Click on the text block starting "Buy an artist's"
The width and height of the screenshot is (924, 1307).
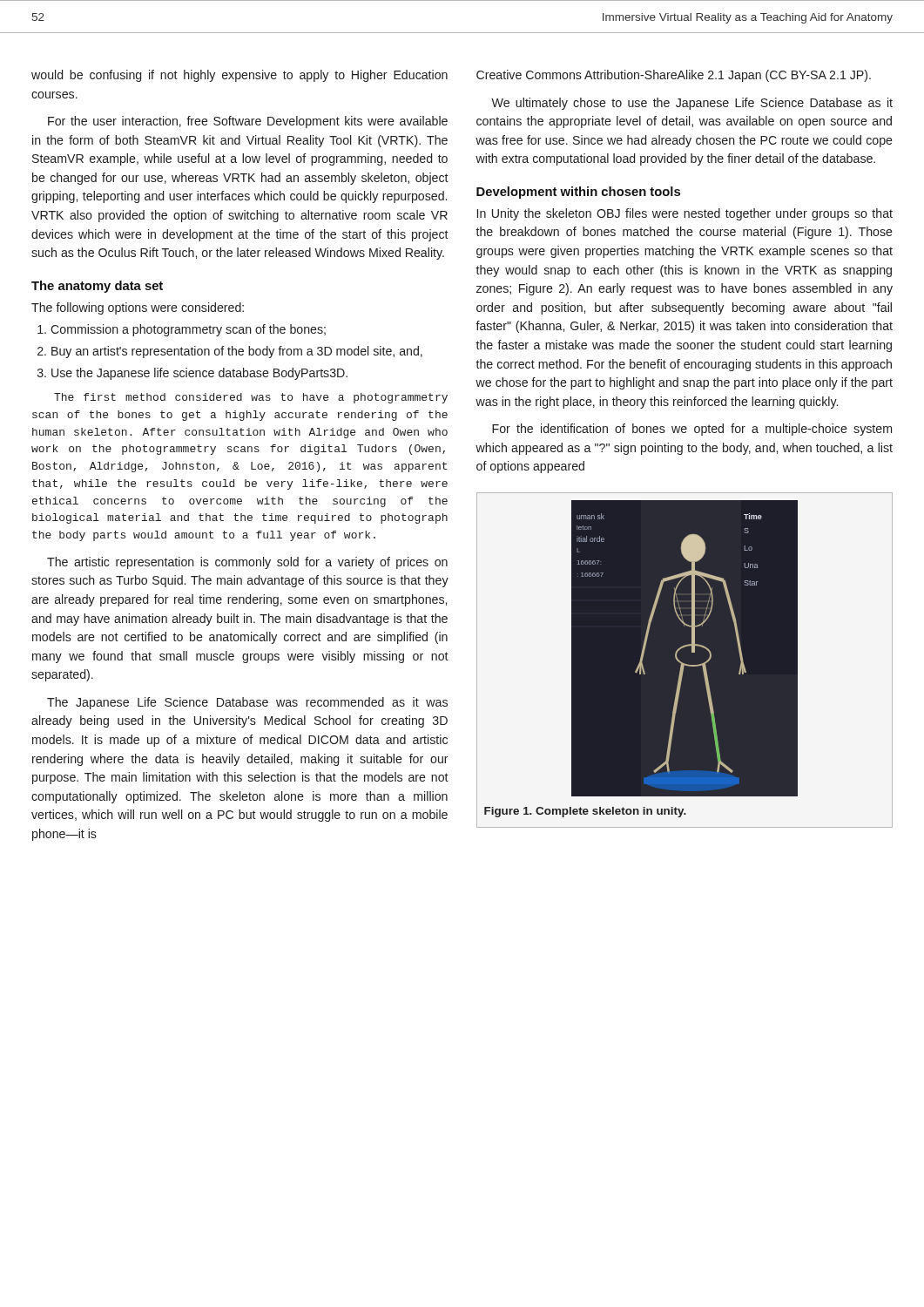click(x=237, y=351)
